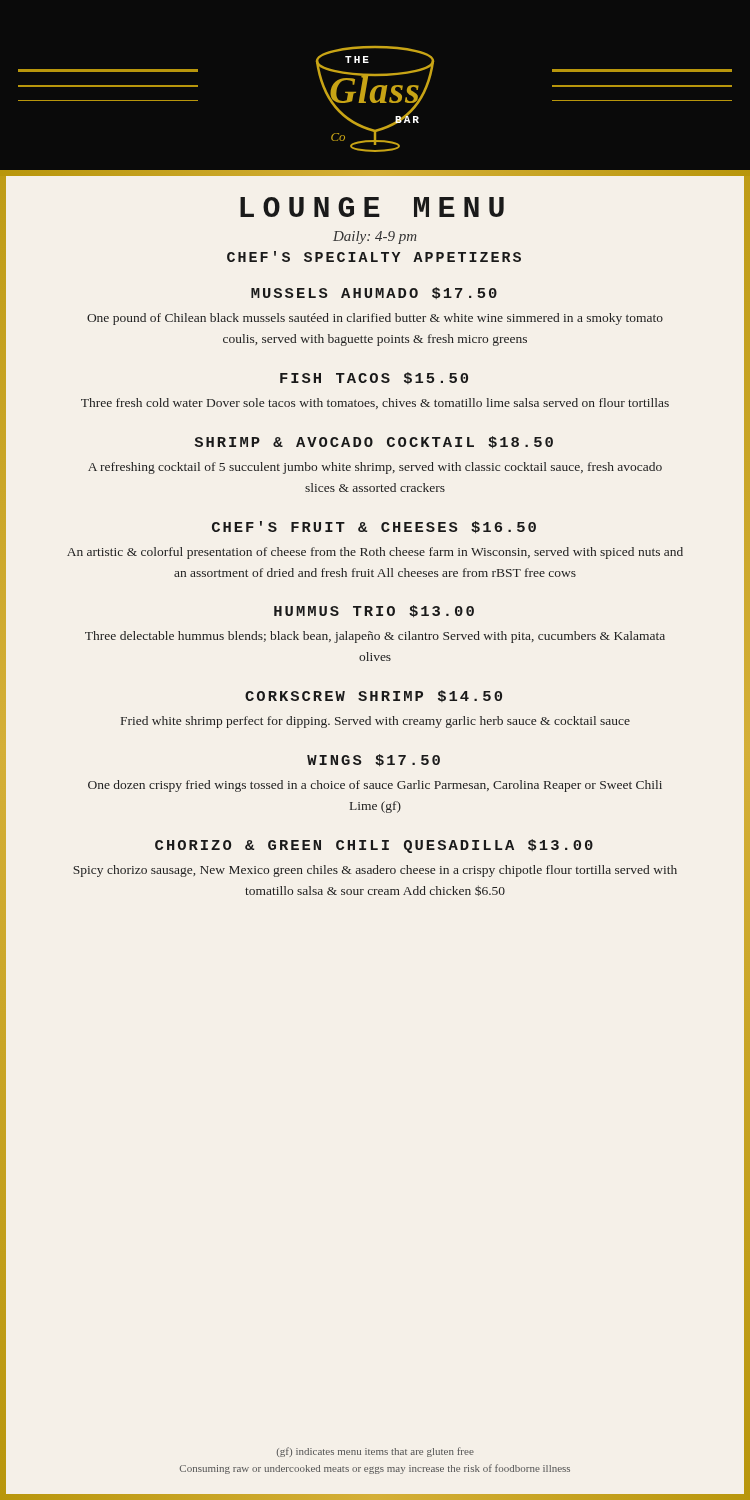750x1500 pixels.
Task: Locate the region starting "Spicy chorizo sausage, New Mexico green chiles"
Action: (375, 880)
